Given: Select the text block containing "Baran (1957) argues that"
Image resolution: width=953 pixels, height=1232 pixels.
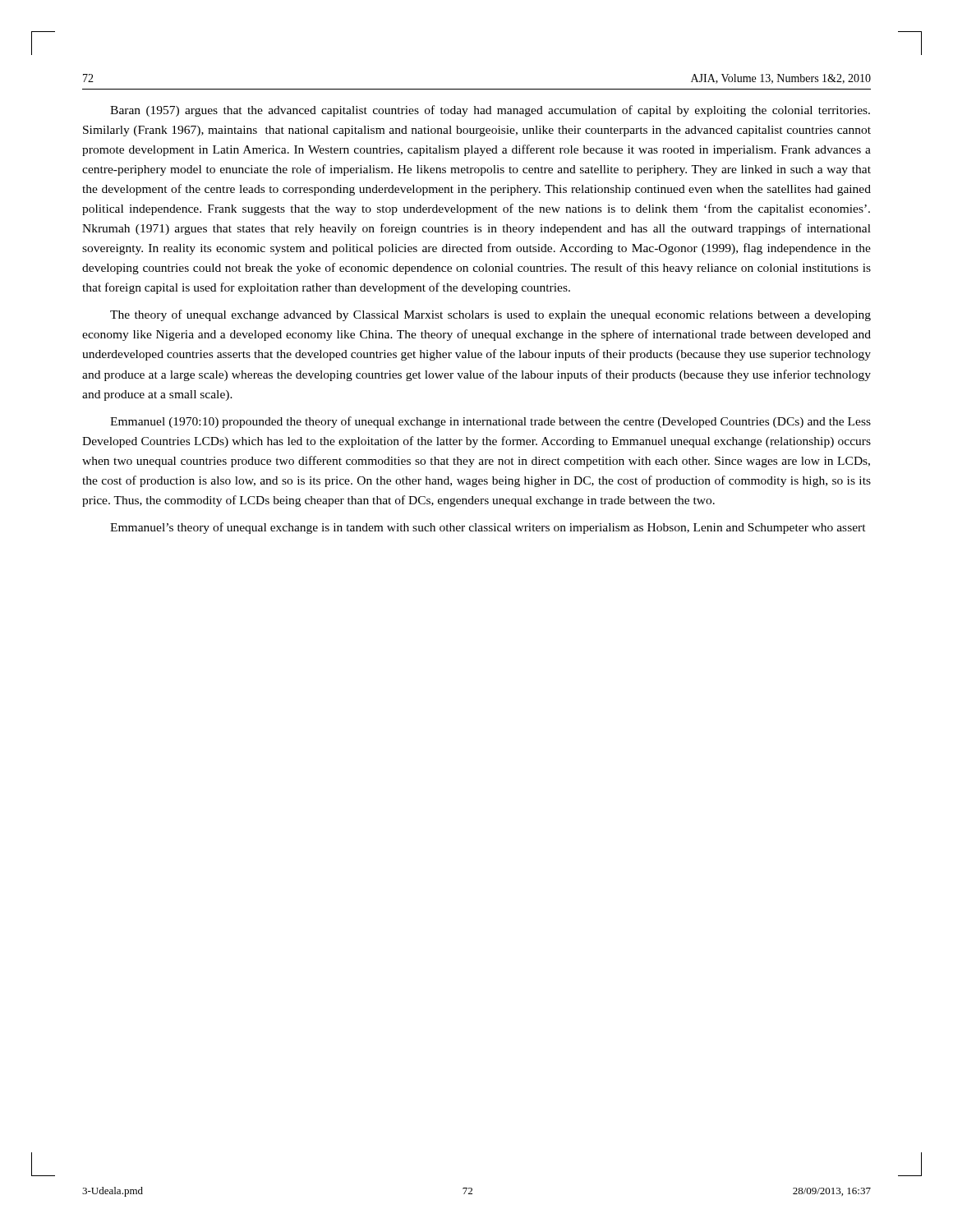Looking at the screenshot, I should 476,319.
